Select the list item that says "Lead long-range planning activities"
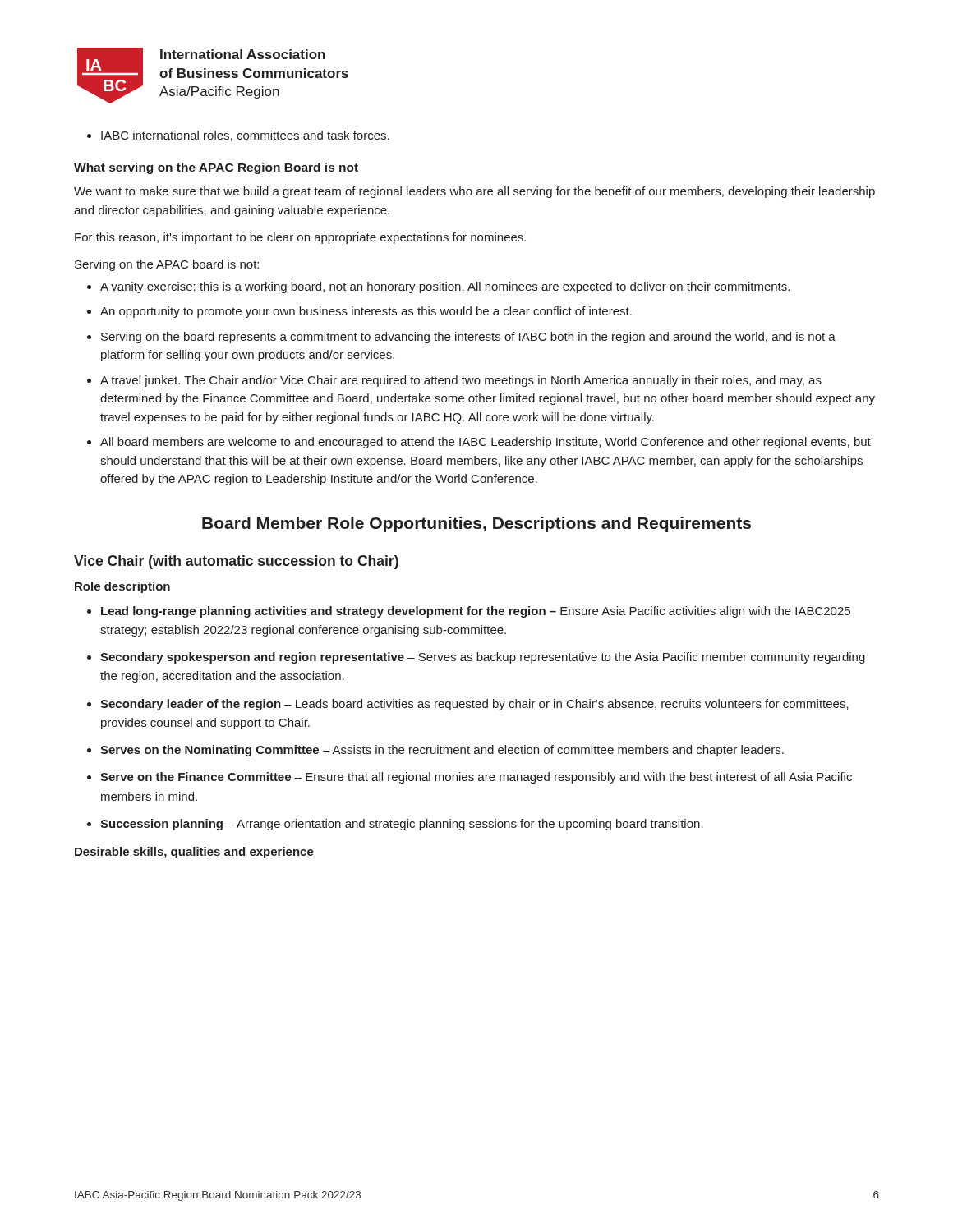The height and width of the screenshot is (1232, 953). pos(490,620)
